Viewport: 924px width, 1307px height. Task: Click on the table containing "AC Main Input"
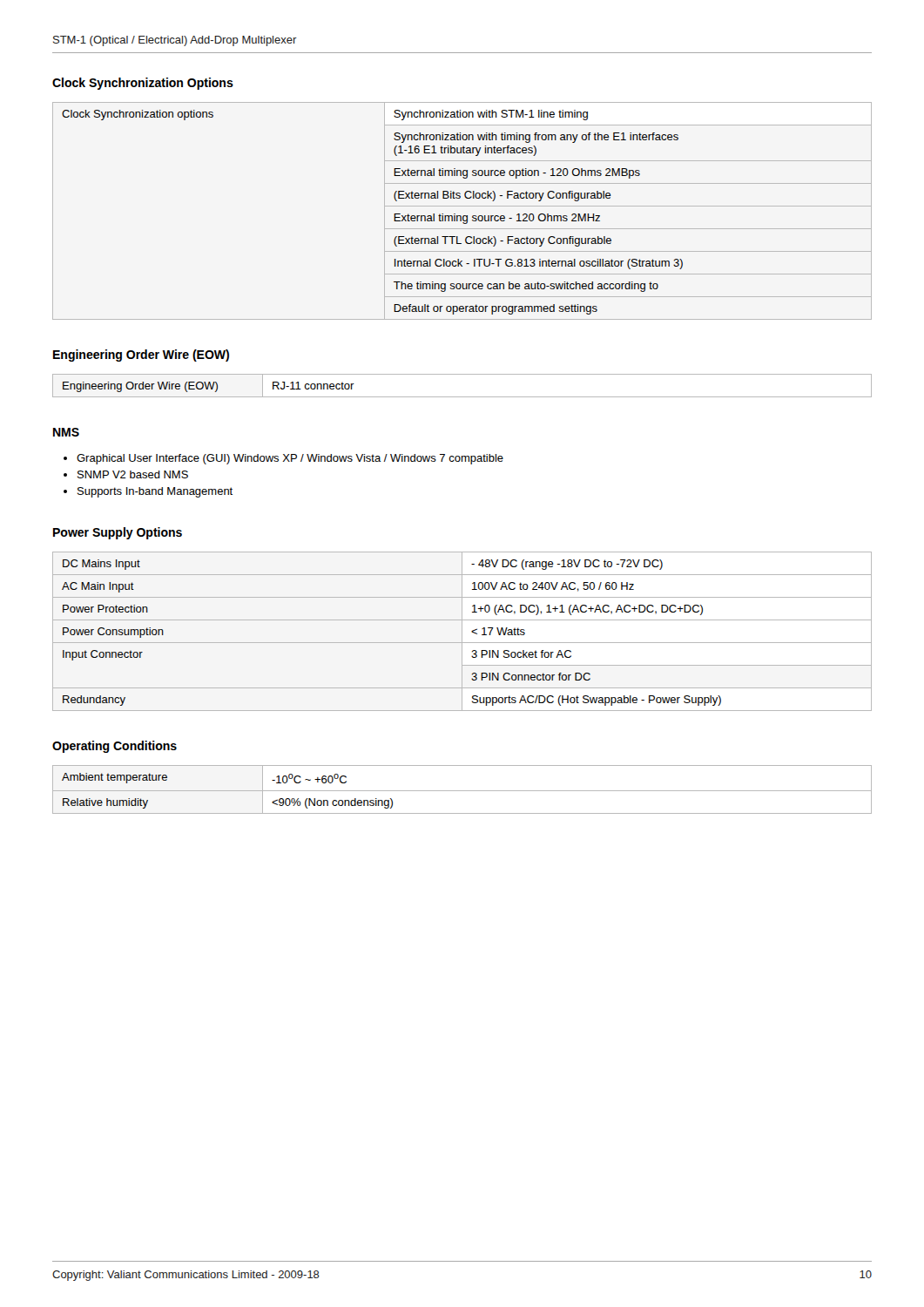pyautogui.click(x=462, y=631)
